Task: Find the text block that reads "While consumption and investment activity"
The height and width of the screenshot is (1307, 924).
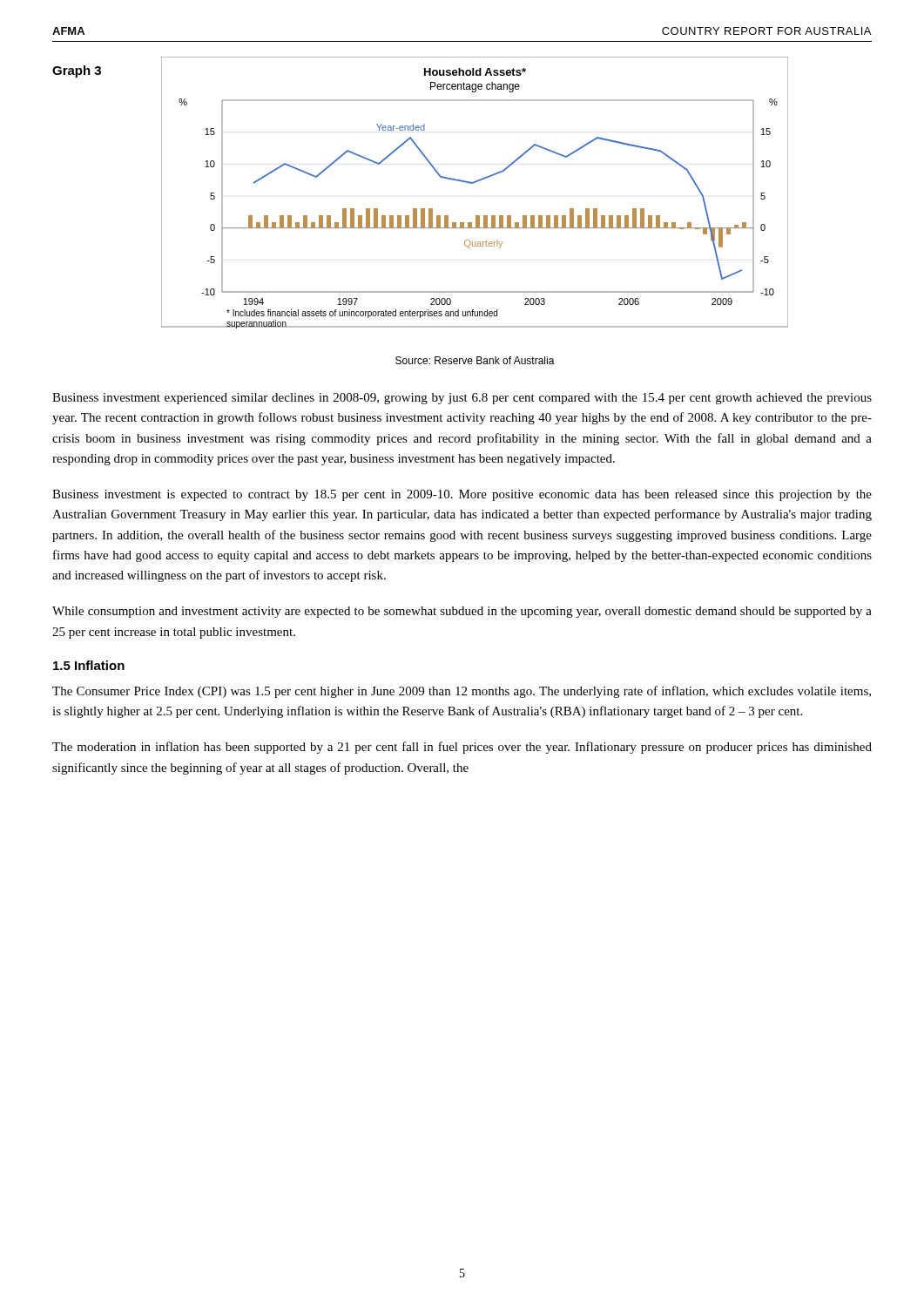Action: (x=462, y=621)
